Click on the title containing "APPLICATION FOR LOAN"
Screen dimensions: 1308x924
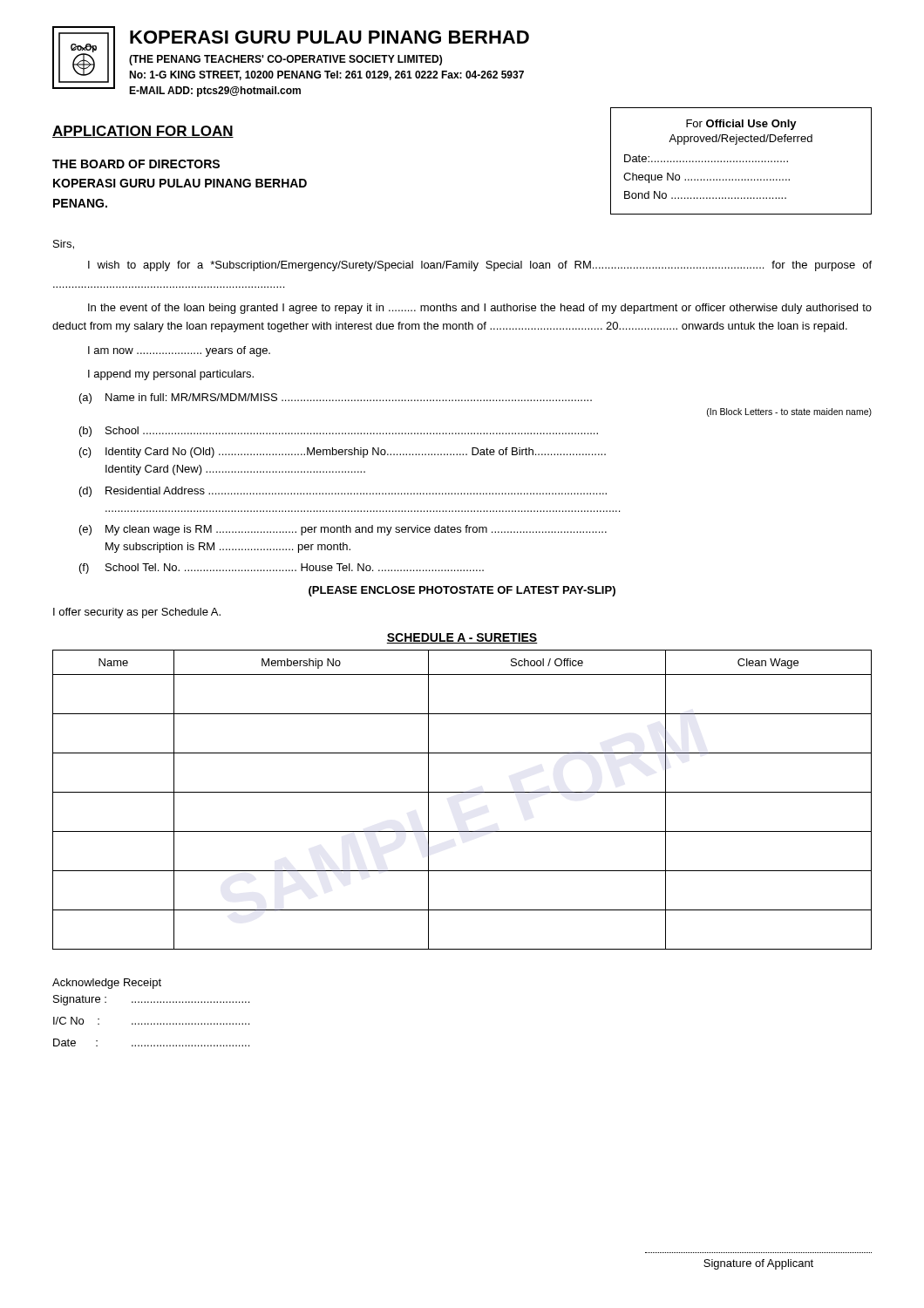[x=143, y=131]
